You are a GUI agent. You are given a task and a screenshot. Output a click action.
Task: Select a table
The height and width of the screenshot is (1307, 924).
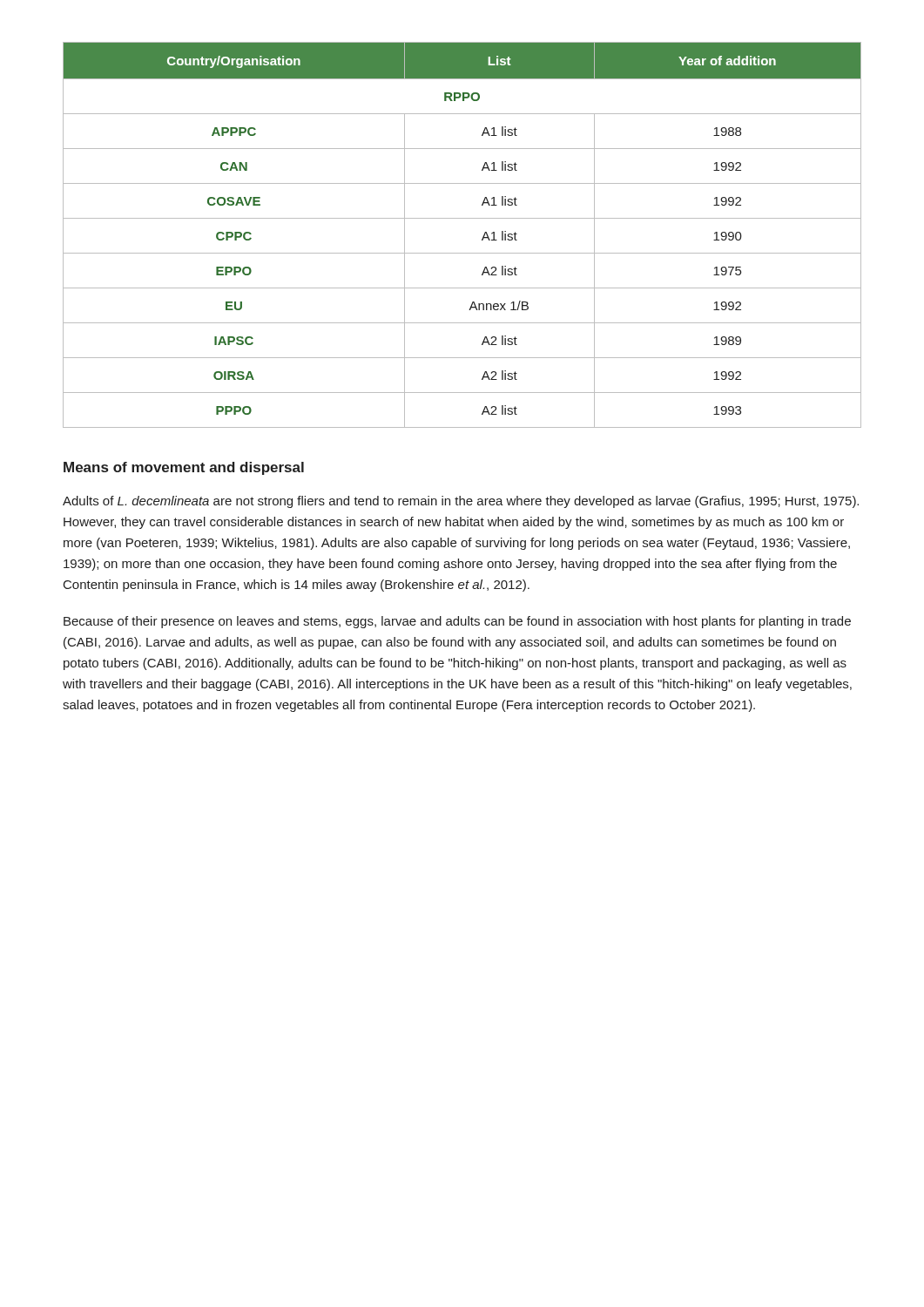(x=462, y=235)
